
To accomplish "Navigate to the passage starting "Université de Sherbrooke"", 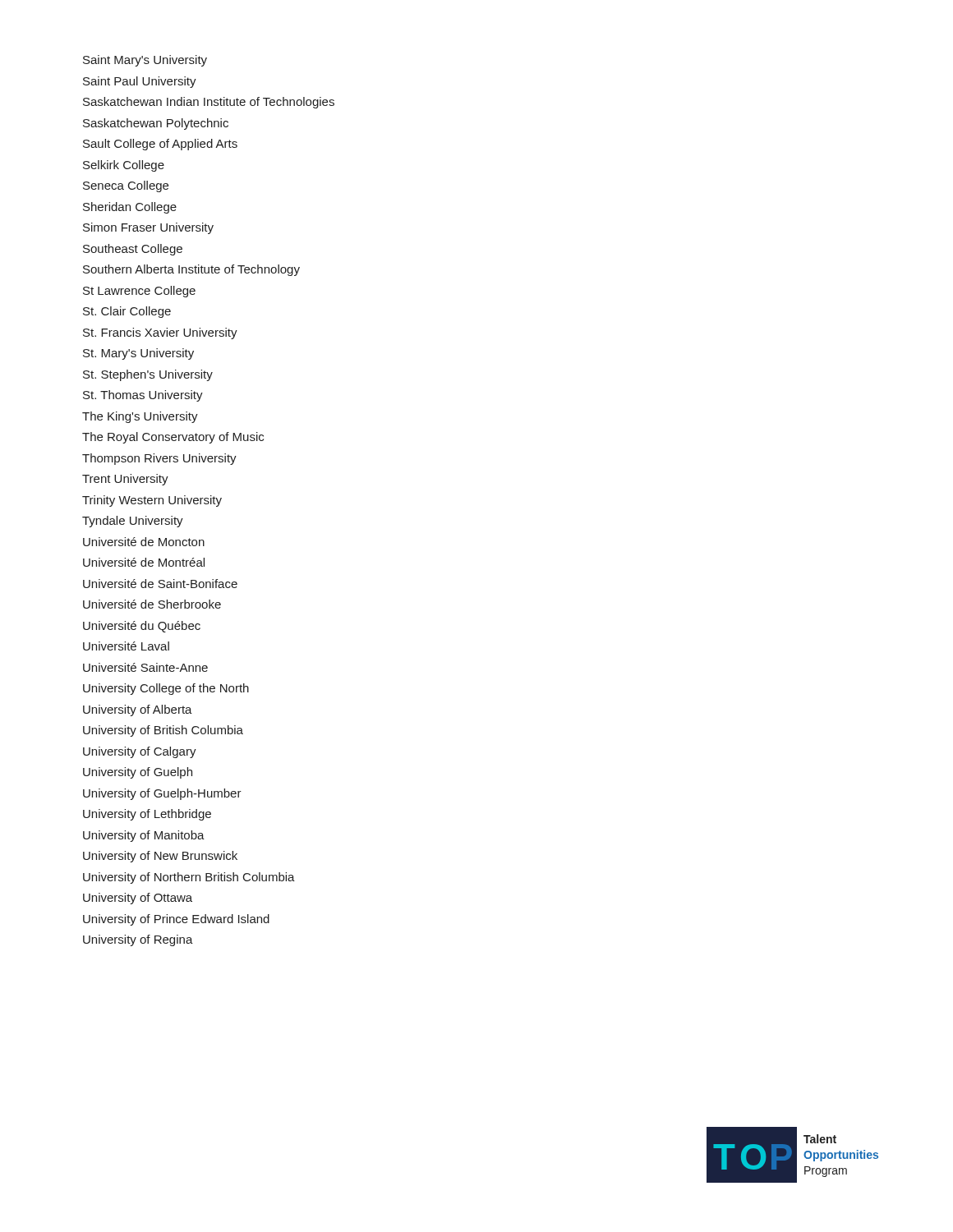I will click(x=152, y=604).
